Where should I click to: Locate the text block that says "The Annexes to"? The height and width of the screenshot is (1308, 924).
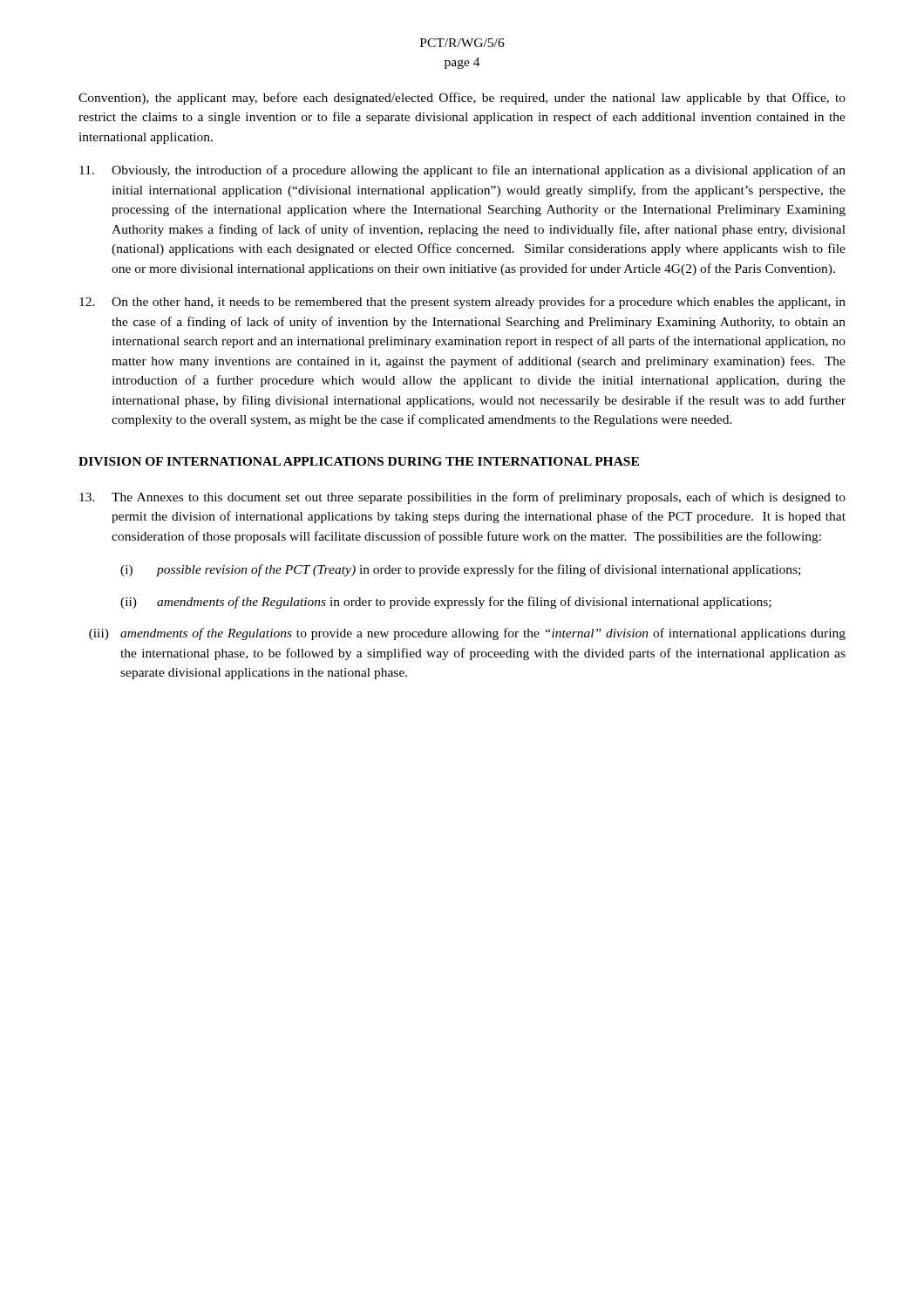point(462,517)
